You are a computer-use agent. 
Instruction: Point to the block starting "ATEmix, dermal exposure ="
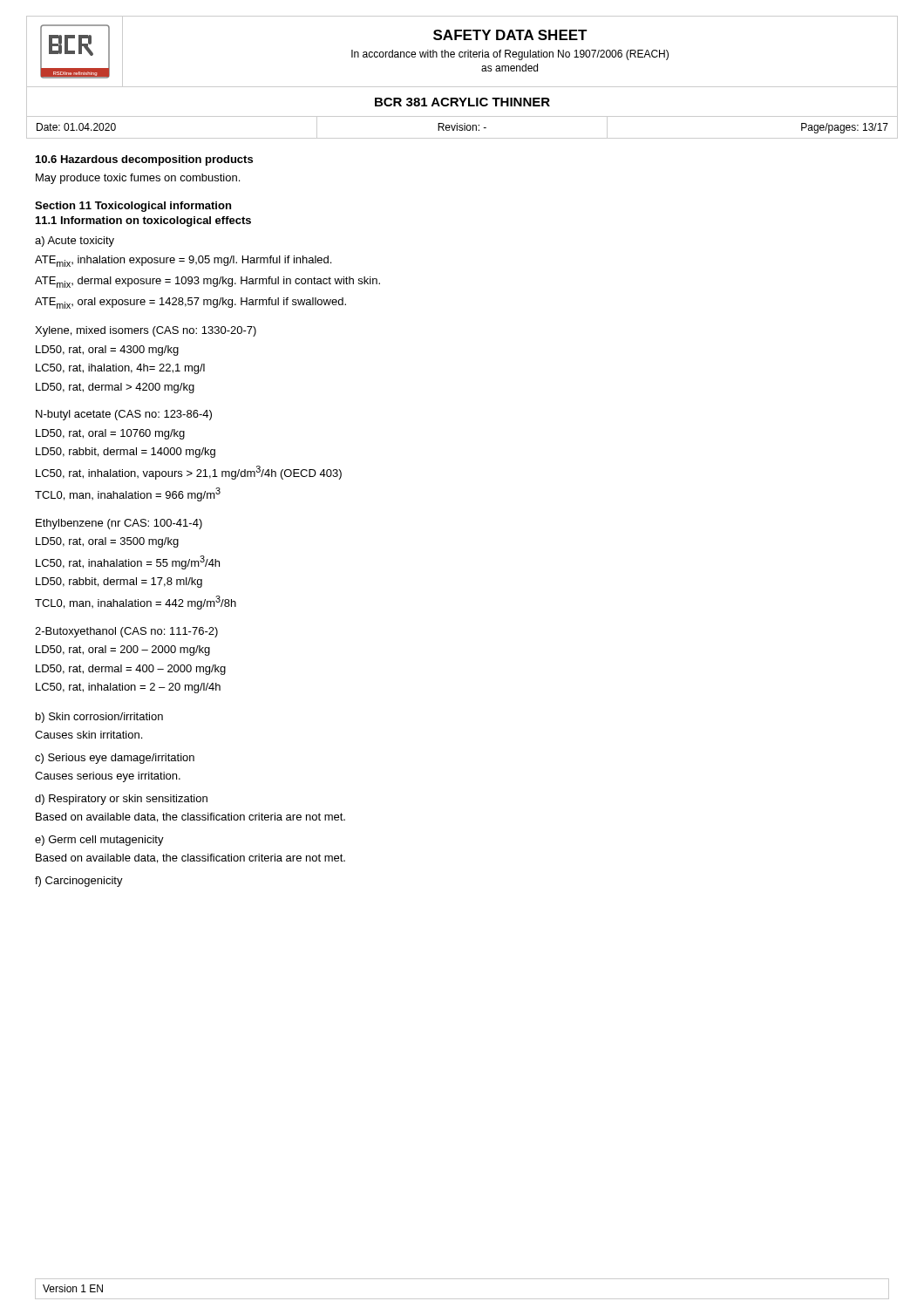(x=208, y=281)
